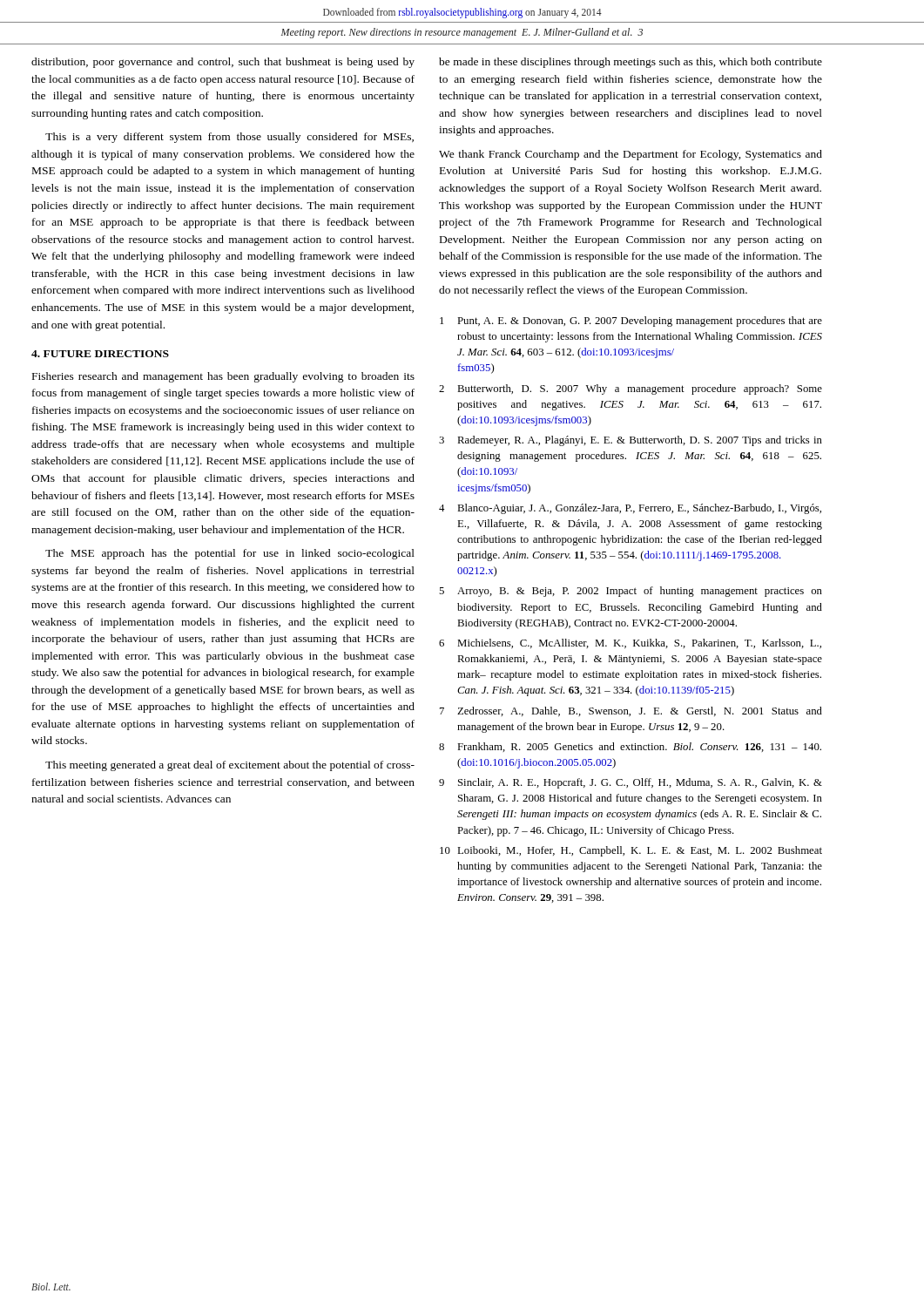Find the text starting "5 Arroyo, B."
The height and width of the screenshot is (1307, 924).
(x=630, y=607)
